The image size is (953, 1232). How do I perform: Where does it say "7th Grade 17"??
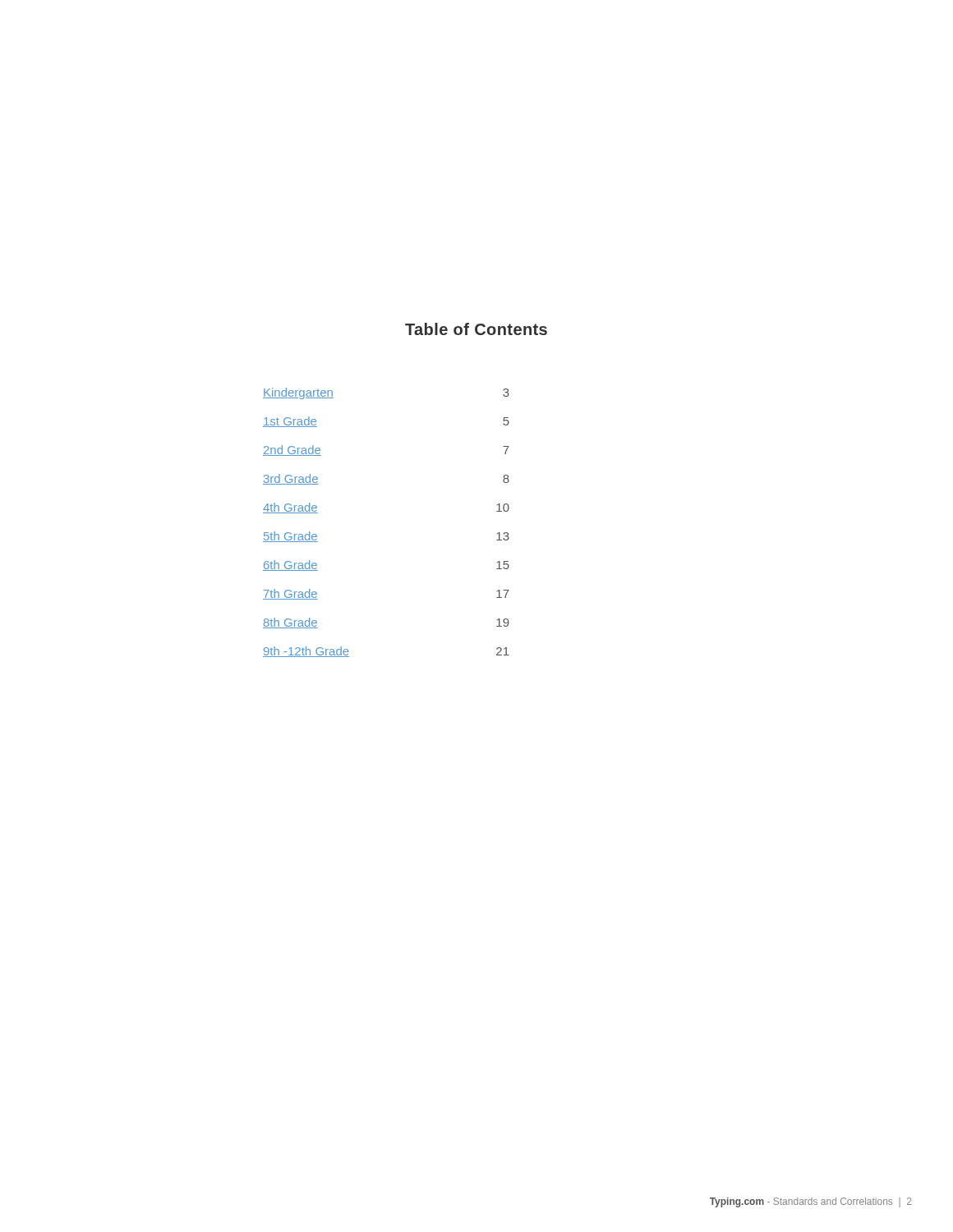pyautogui.click(x=290, y=594)
